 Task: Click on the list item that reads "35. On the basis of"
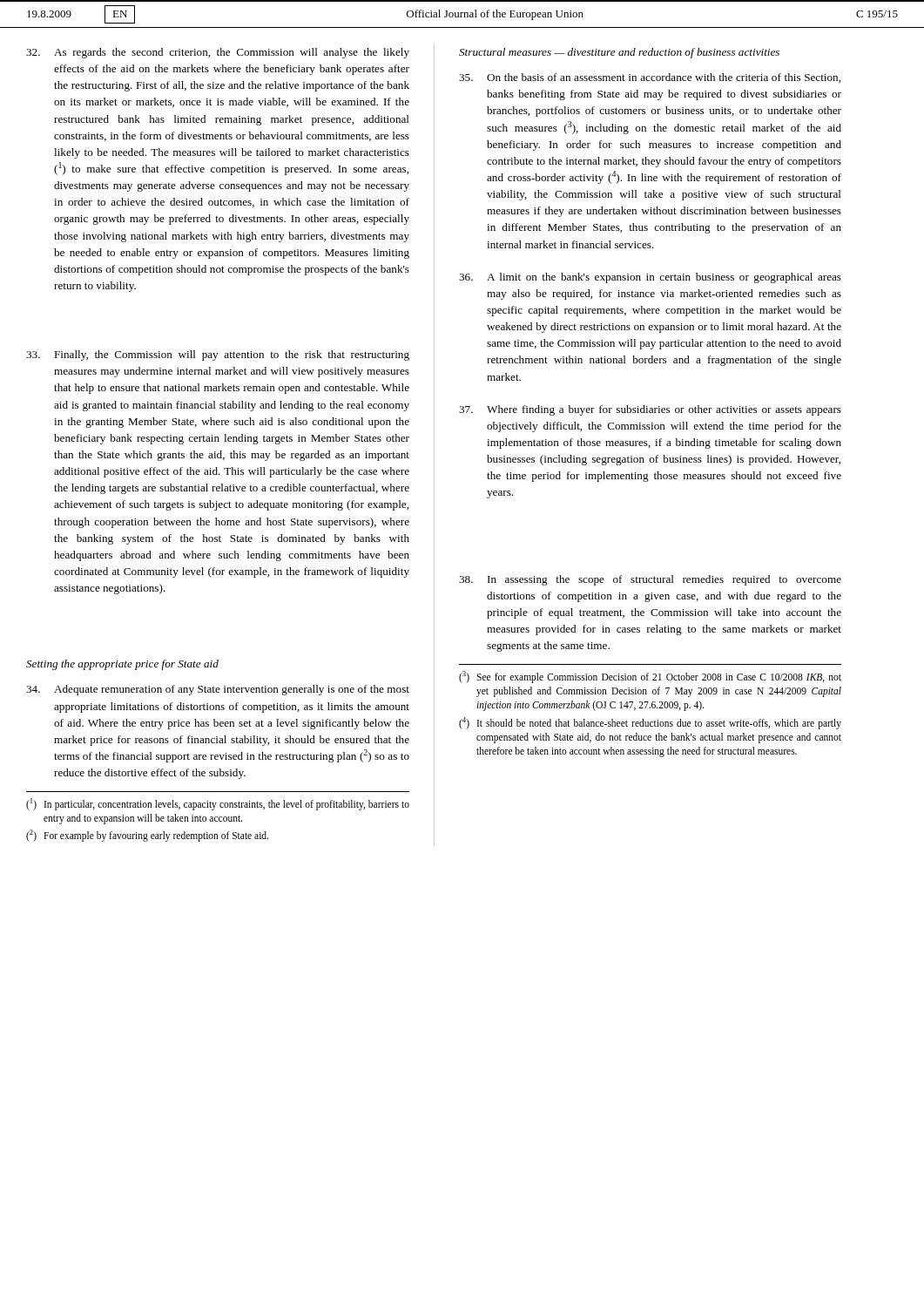point(650,161)
